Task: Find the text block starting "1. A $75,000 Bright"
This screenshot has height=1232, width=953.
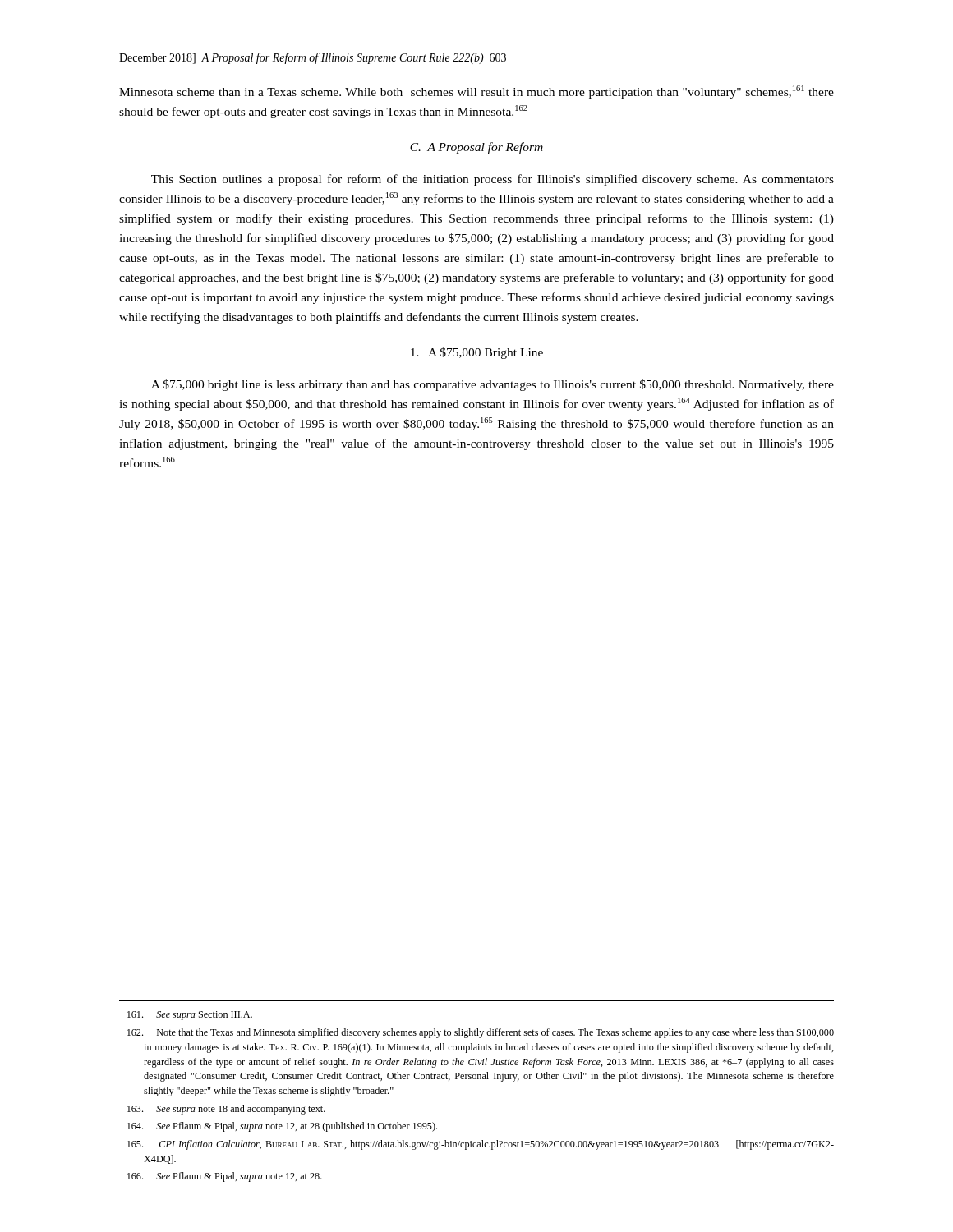Action: click(476, 352)
